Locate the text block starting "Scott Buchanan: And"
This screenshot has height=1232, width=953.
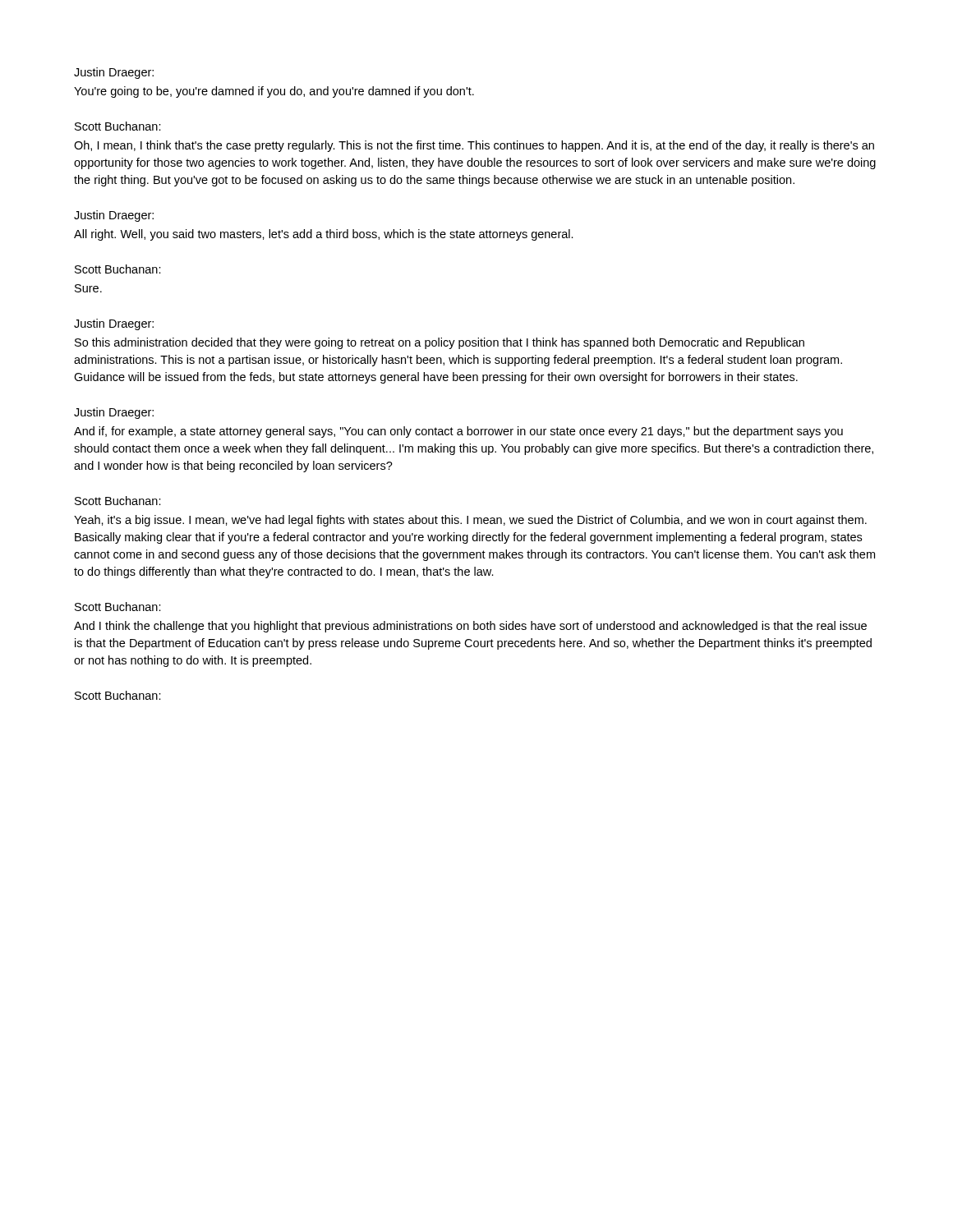[476, 634]
